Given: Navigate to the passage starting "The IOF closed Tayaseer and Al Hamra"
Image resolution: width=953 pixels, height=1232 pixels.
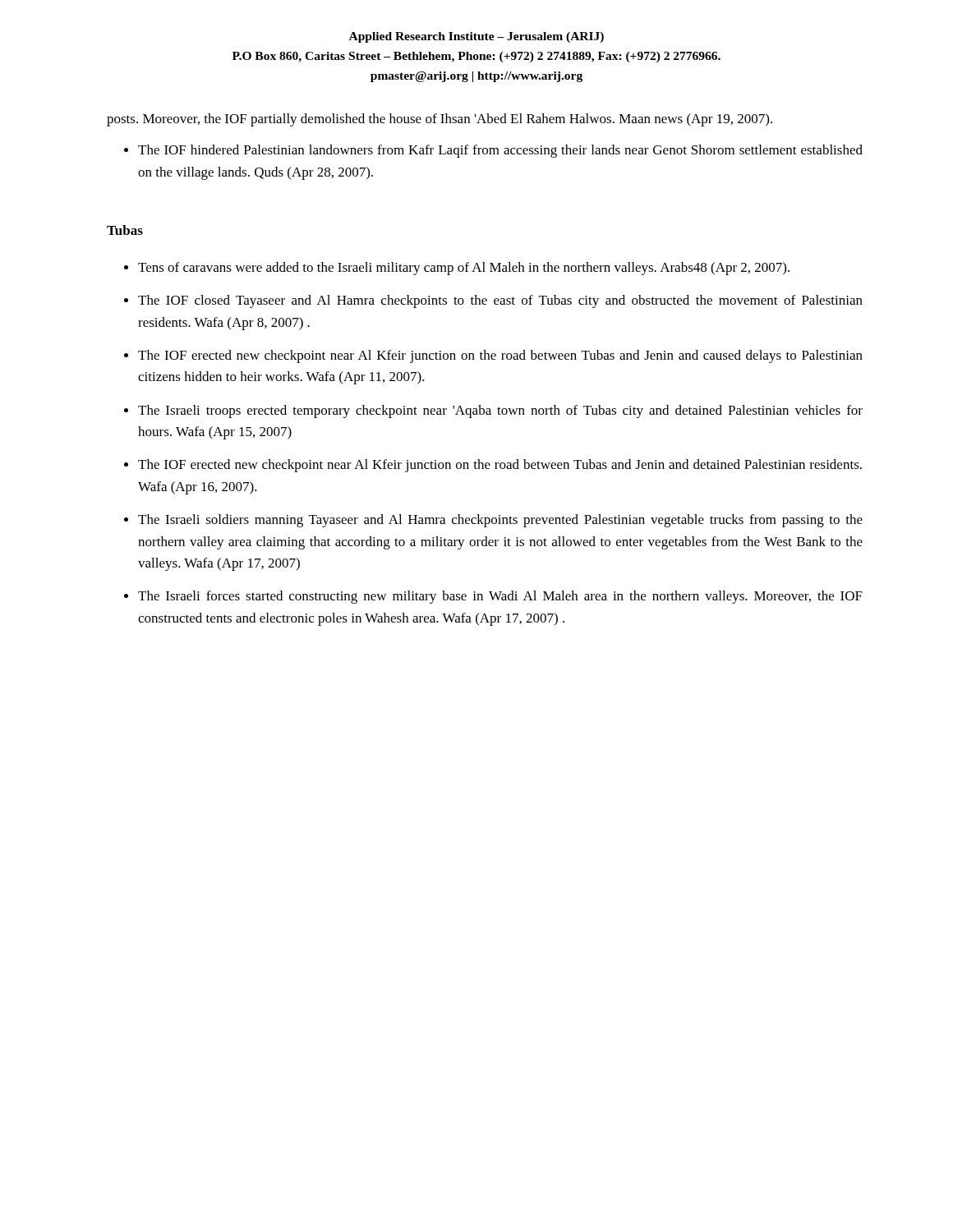Looking at the screenshot, I should 500,311.
